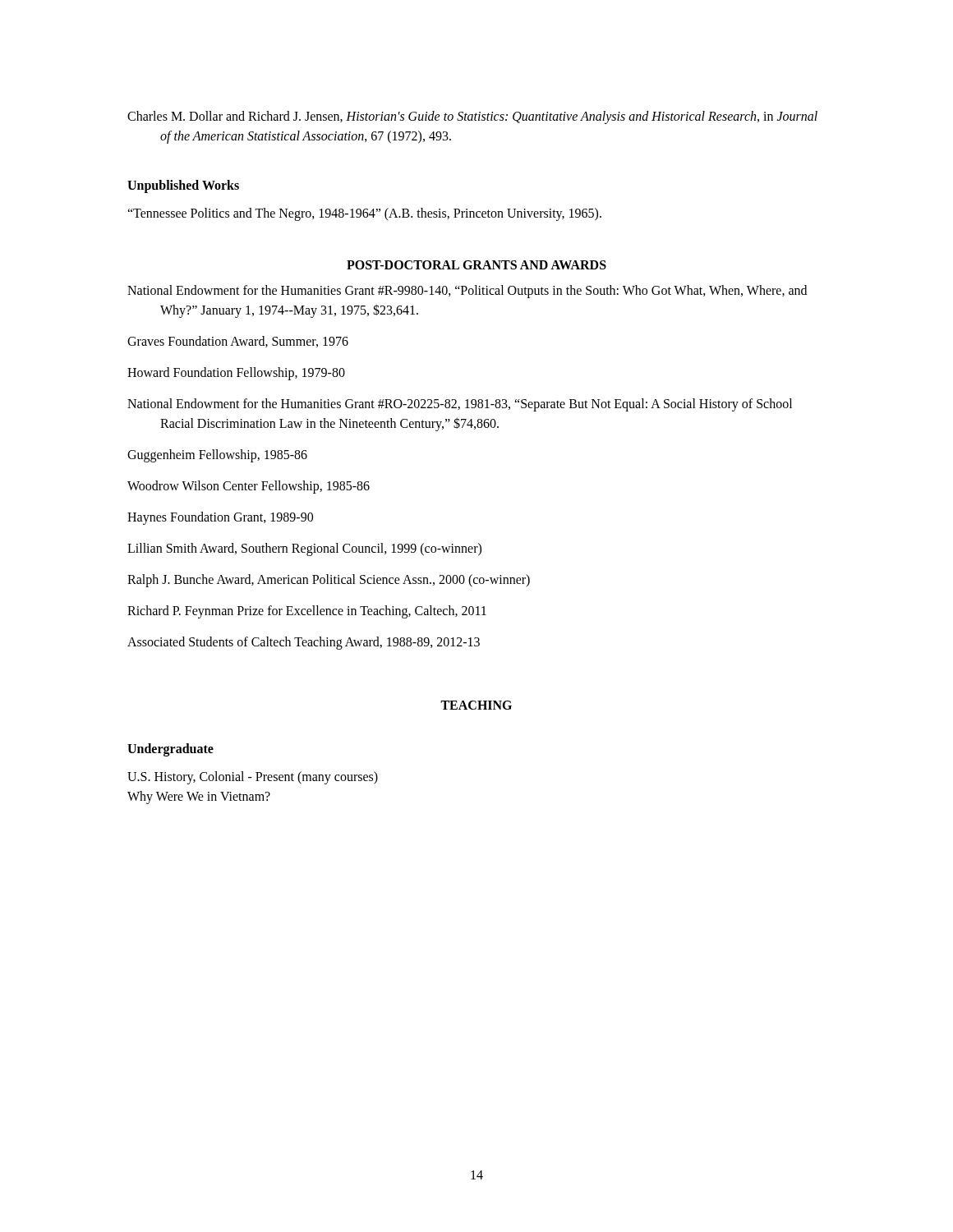This screenshot has width=953, height=1232.
Task: Point to the element starting "Richard P. Feynman Prize for Excellence in"
Action: click(x=307, y=611)
